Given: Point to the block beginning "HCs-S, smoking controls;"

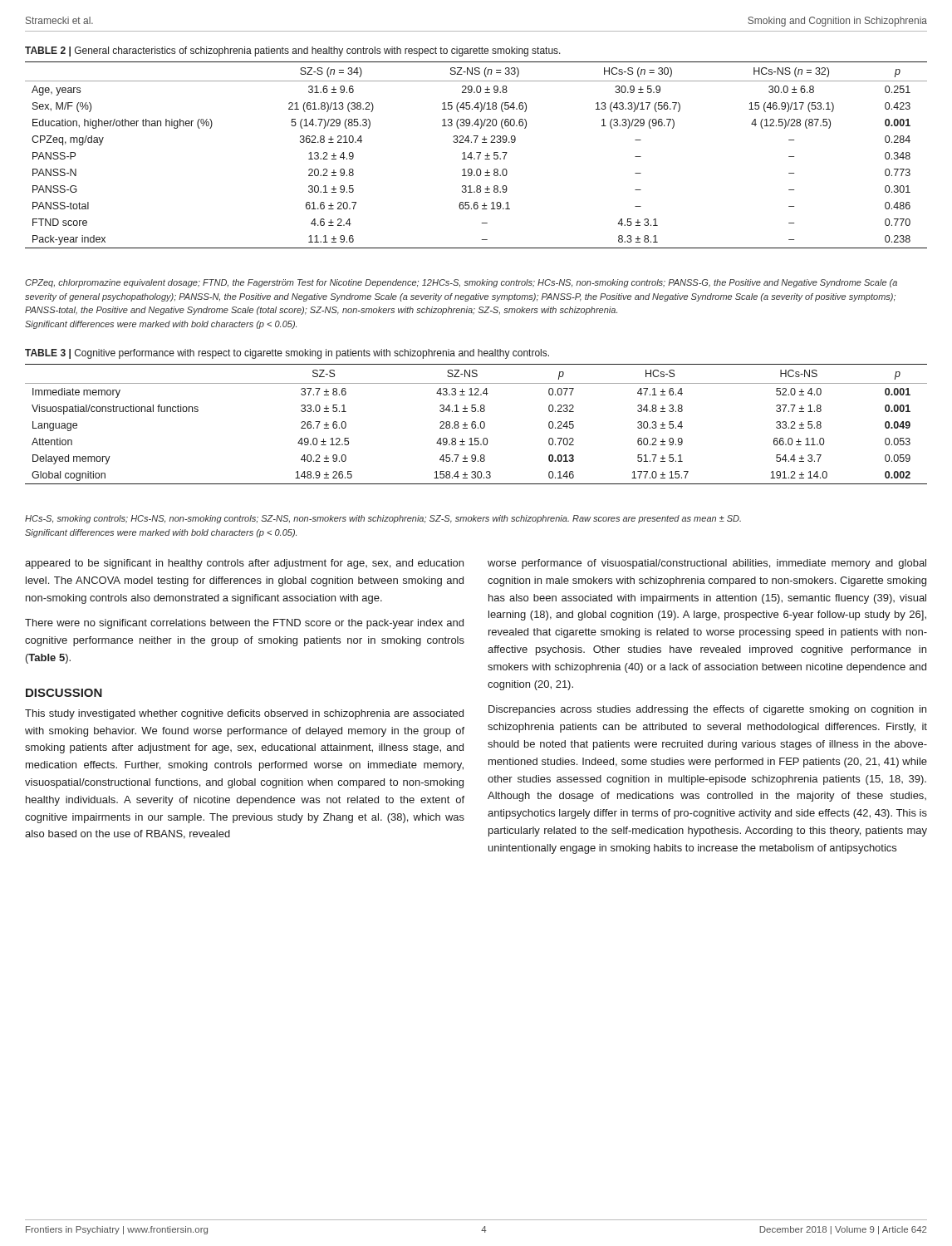Looking at the screenshot, I should (x=383, y=525).
